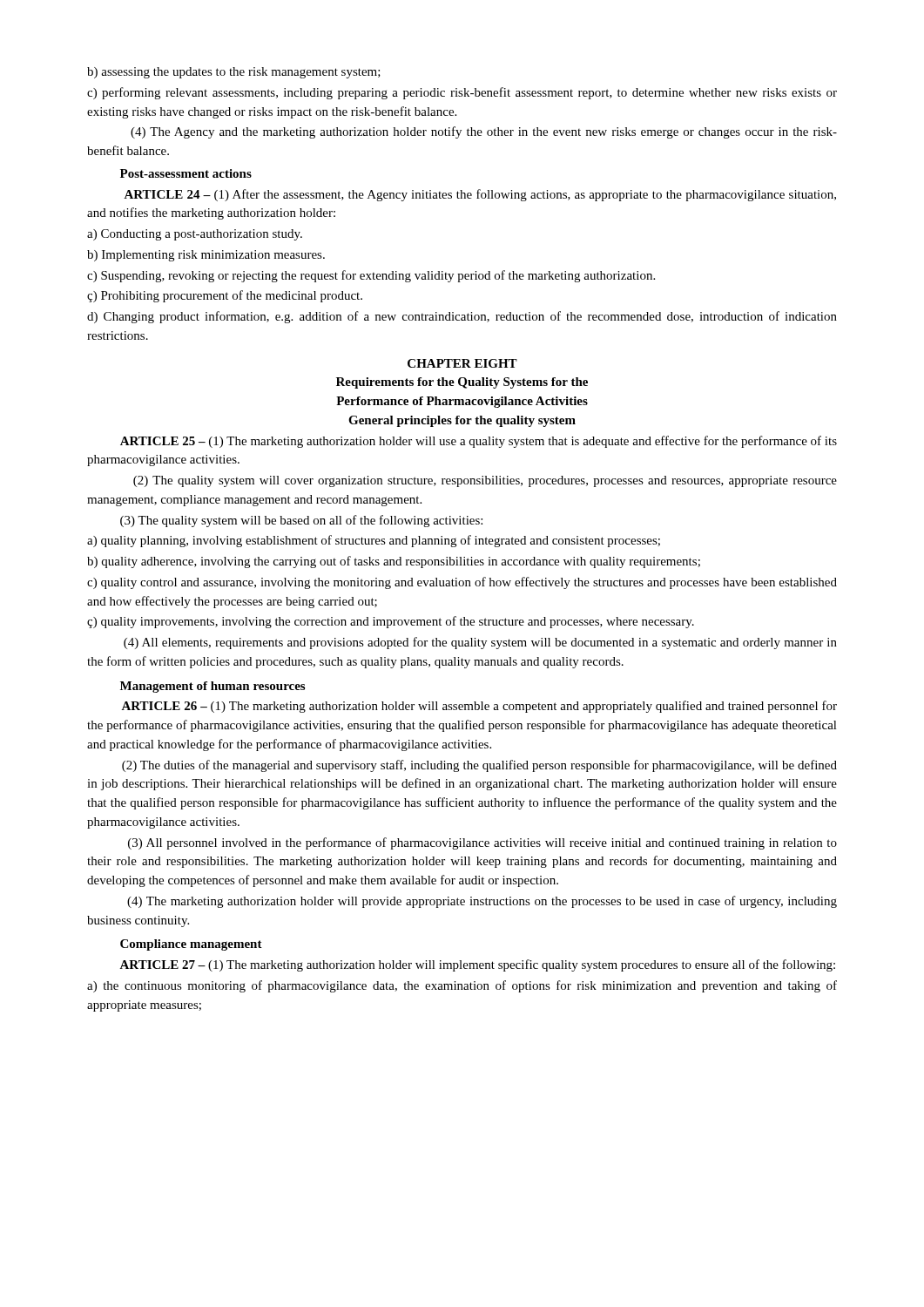Select the text block that reads "(2) The duties of the managerial"

tap(462, 793)
